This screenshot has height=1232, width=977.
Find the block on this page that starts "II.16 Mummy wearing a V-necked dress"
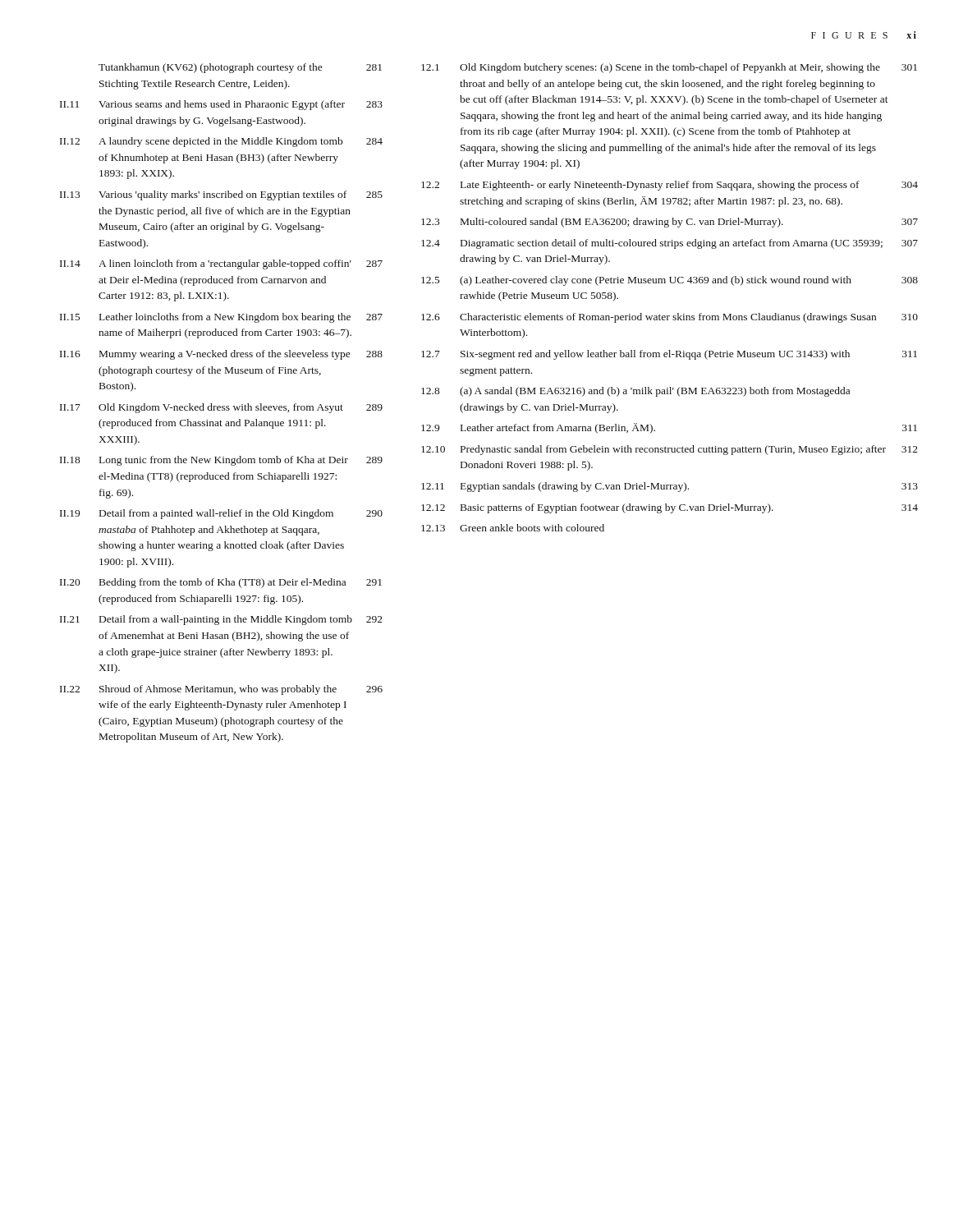[221, 370]
